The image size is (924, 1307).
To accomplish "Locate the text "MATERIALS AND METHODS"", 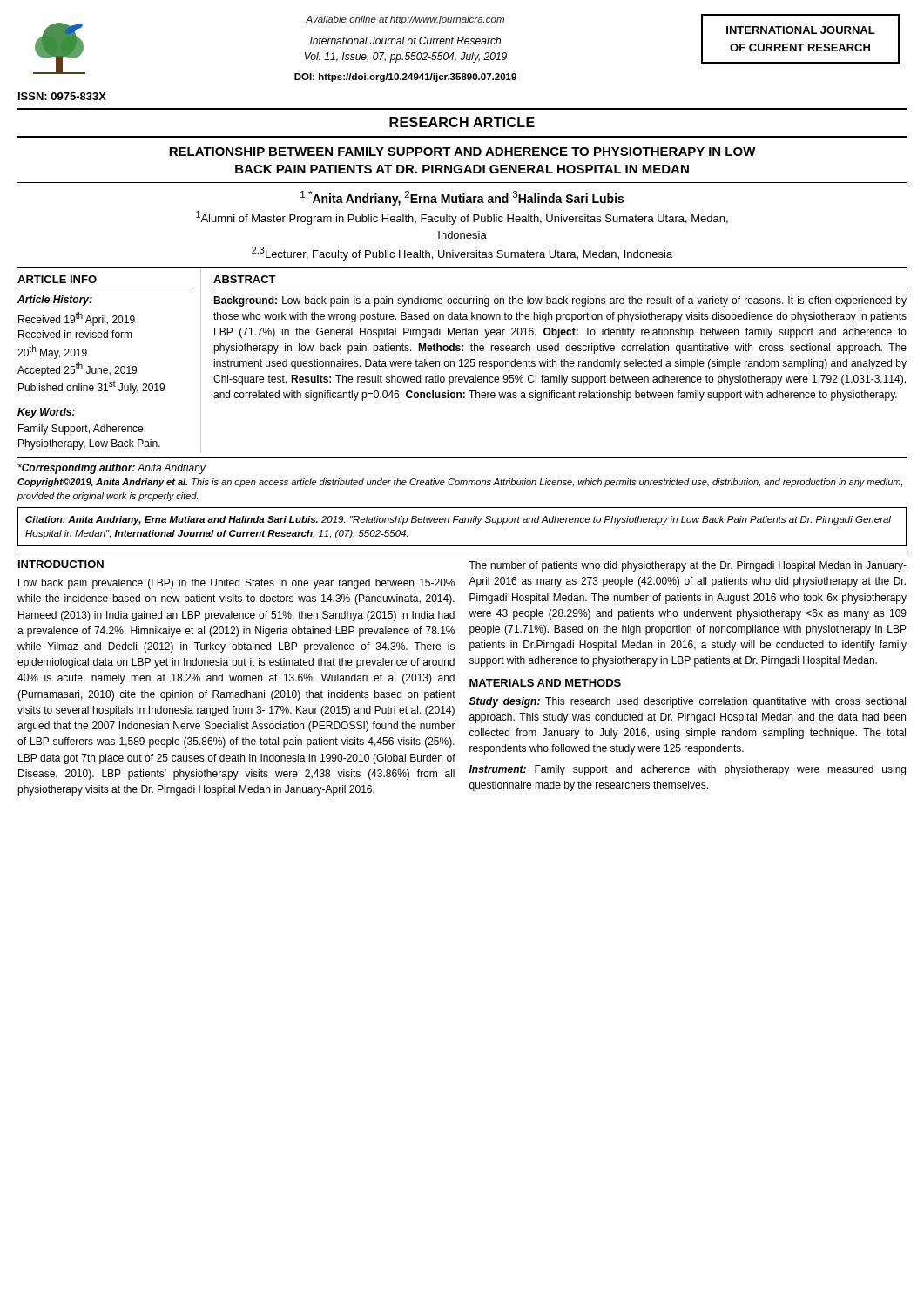I will (545, 682).
